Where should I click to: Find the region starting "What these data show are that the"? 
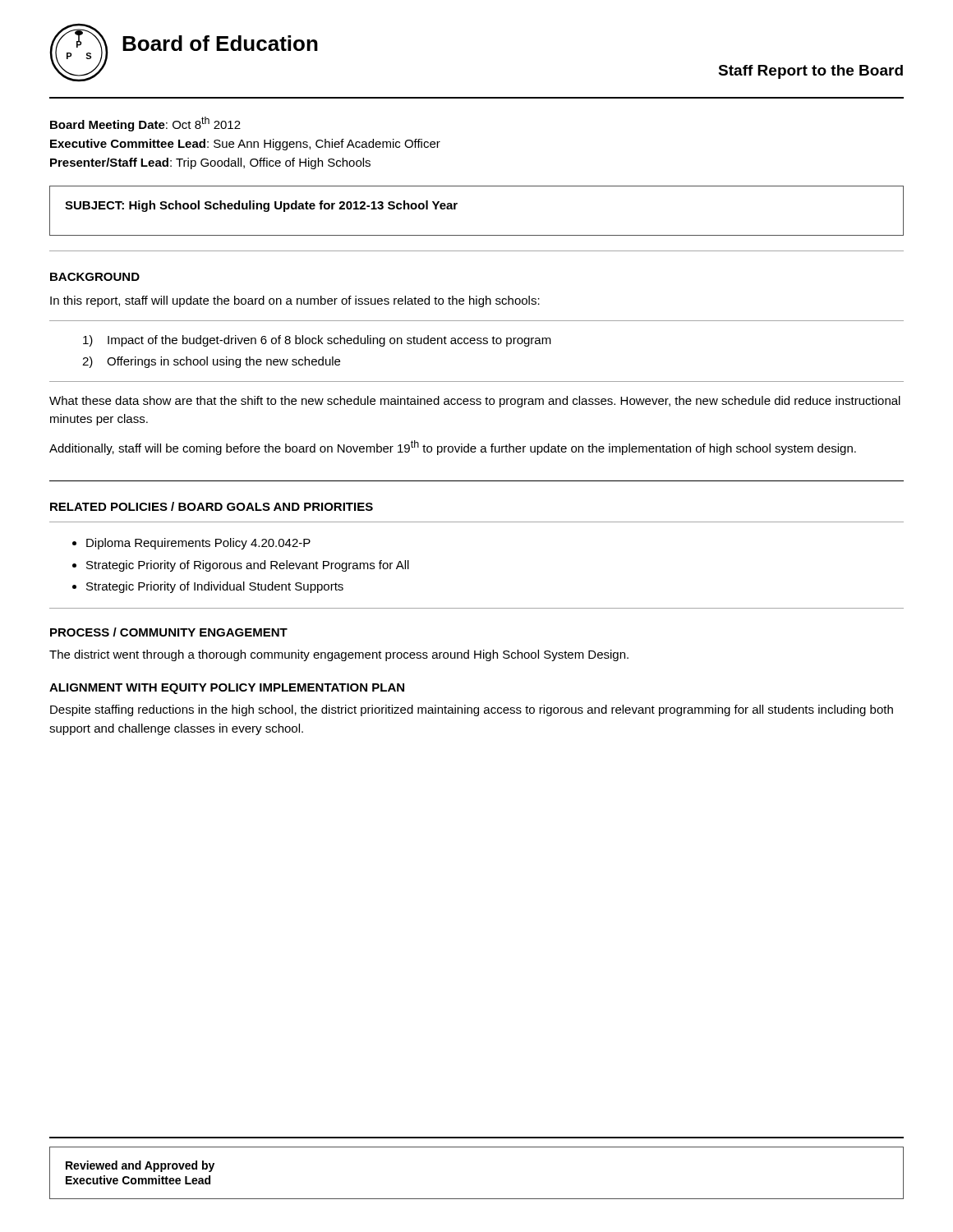click(475, 409)
